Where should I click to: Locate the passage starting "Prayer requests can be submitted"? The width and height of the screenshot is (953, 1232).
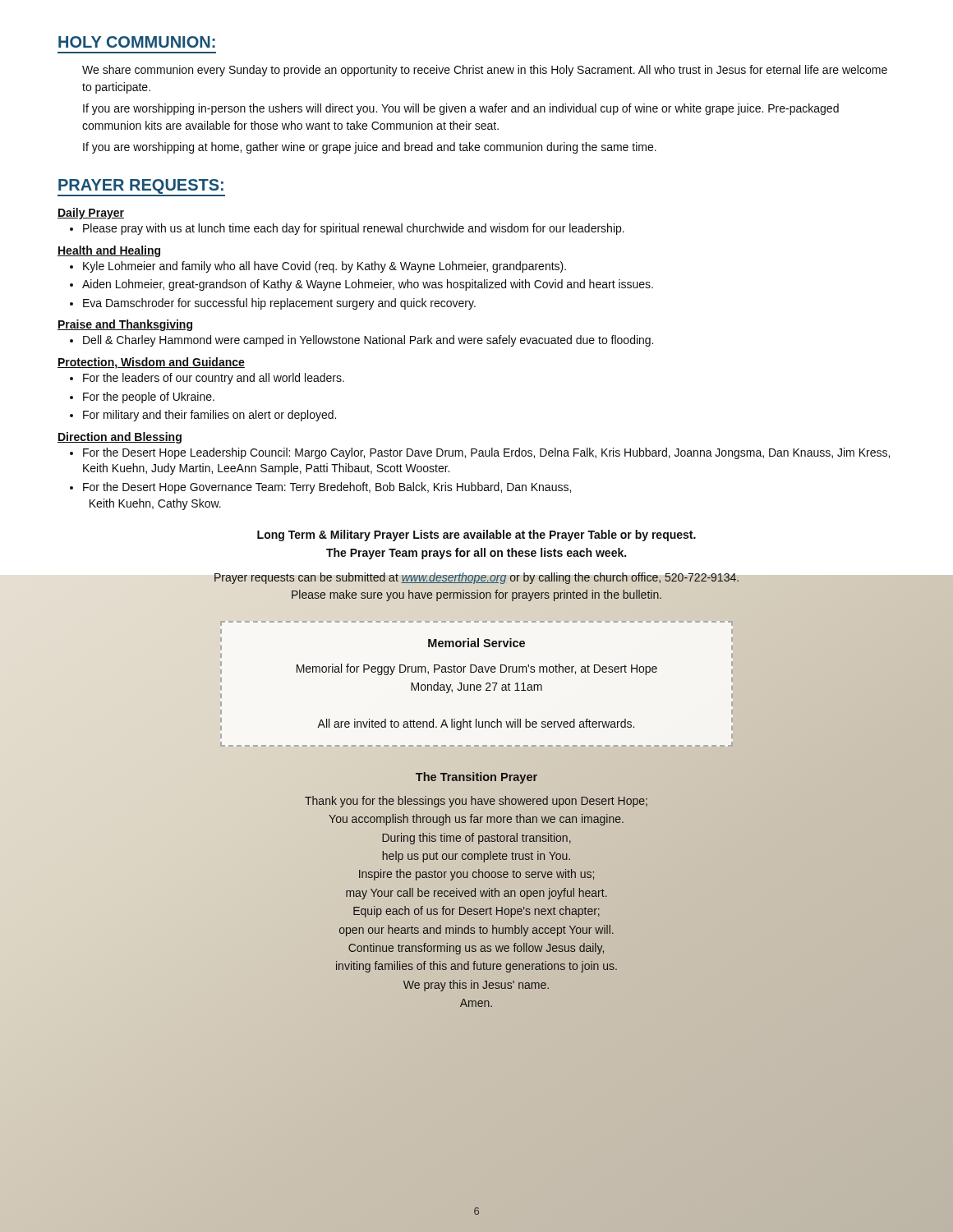(x=476, y=587)
